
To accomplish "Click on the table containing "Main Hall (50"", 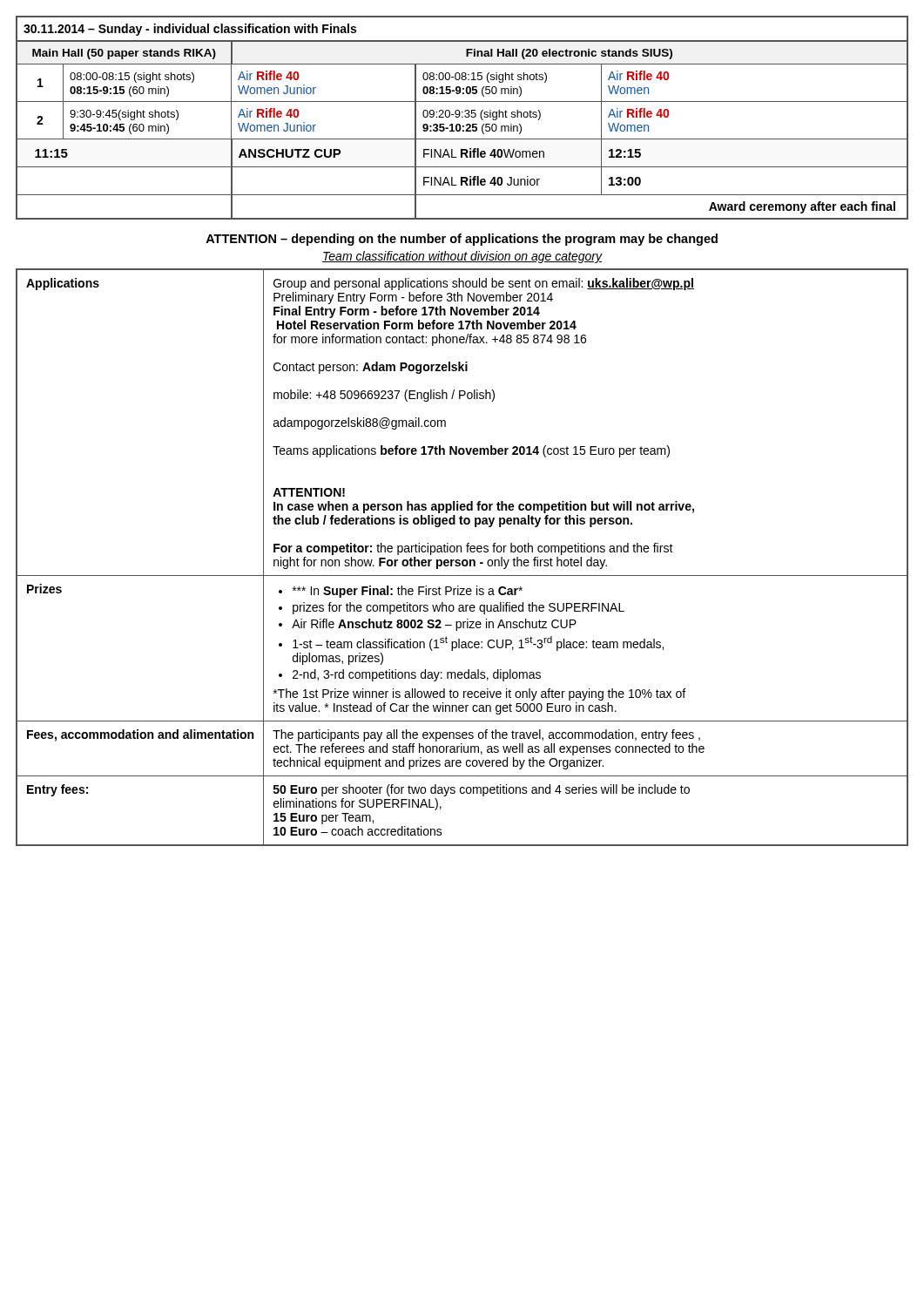I will [462, 118].
